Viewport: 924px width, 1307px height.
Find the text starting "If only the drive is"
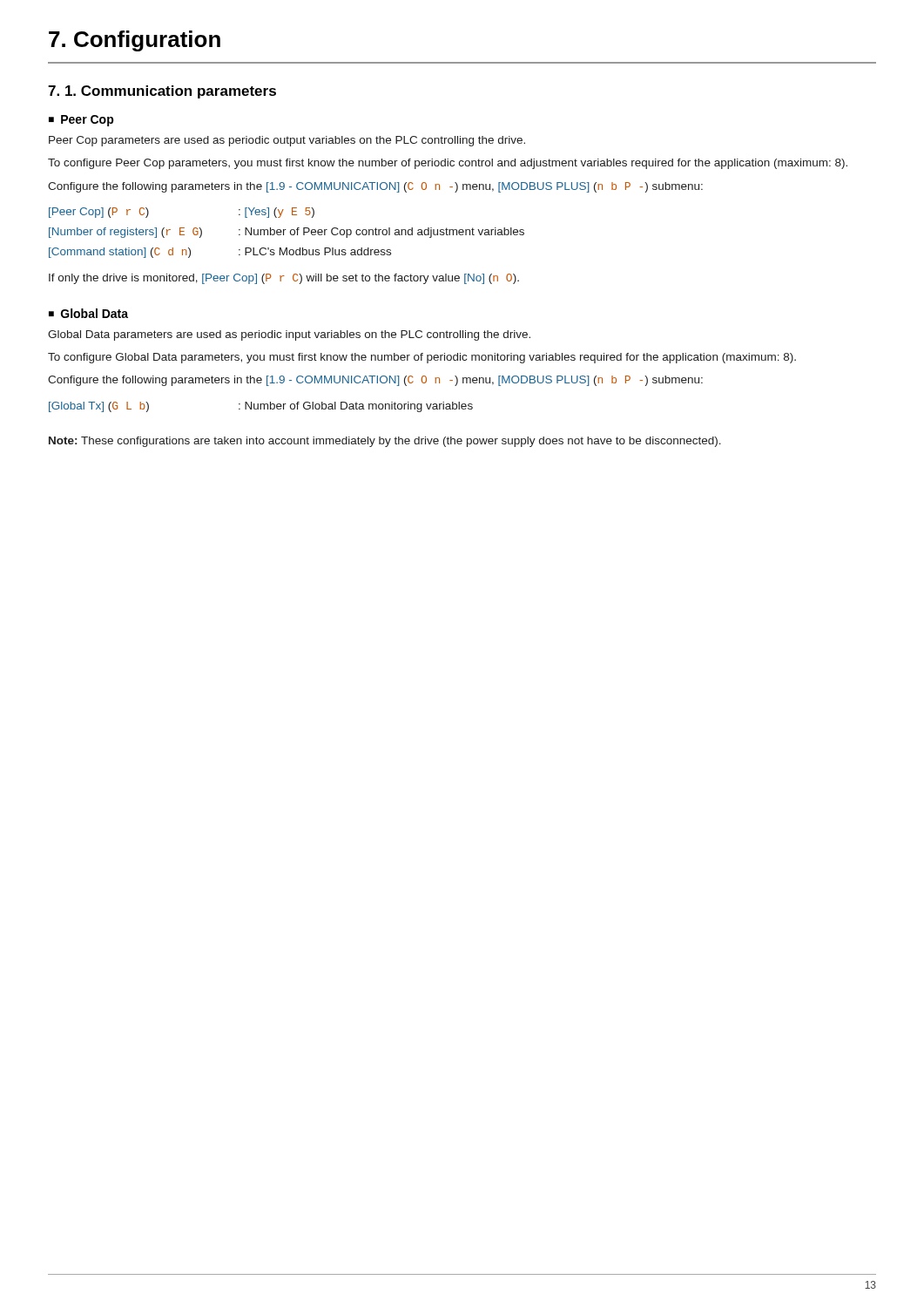pos(462,279)
